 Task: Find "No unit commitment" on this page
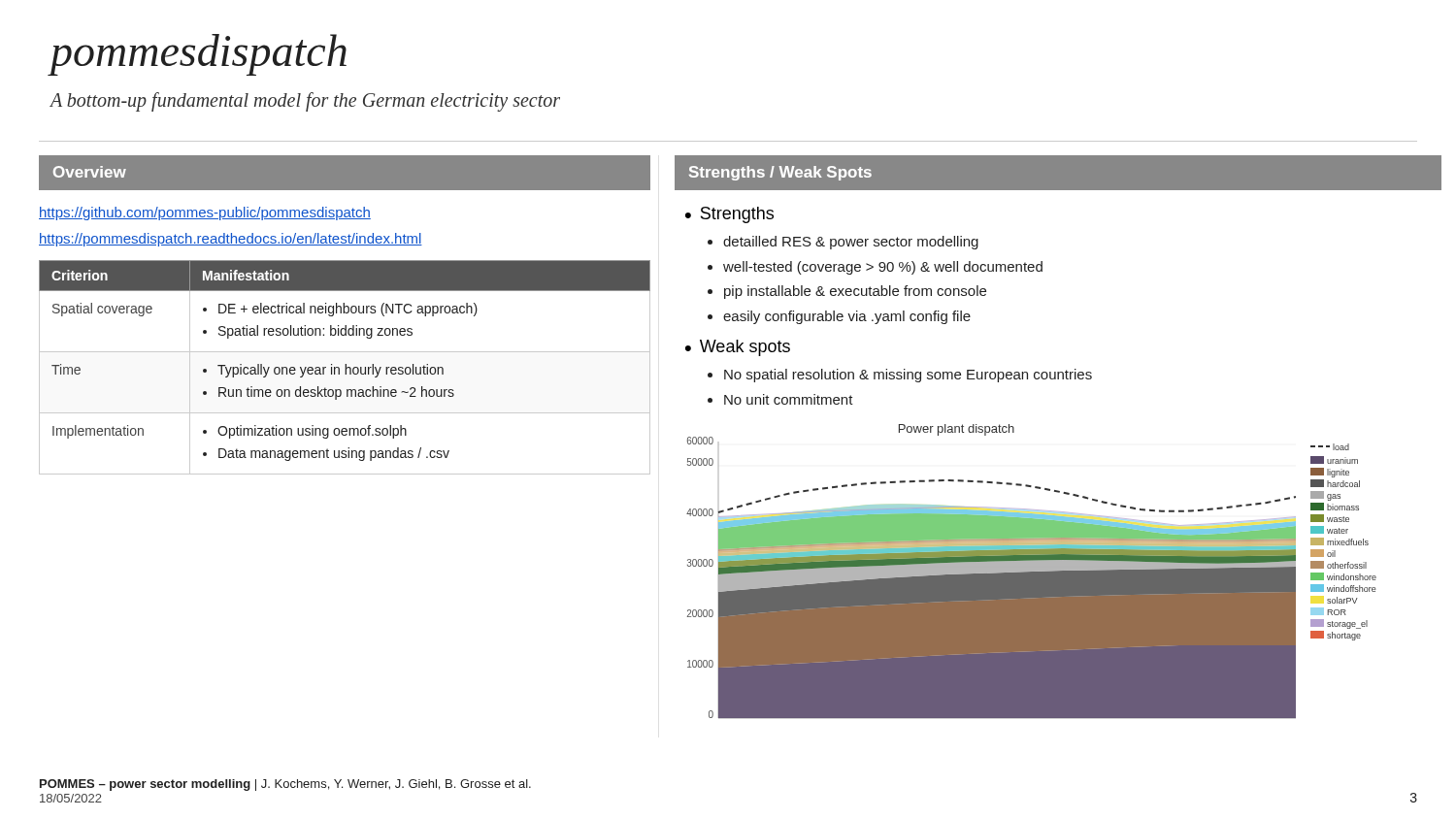pyautogui.click(x=788, y=399)
